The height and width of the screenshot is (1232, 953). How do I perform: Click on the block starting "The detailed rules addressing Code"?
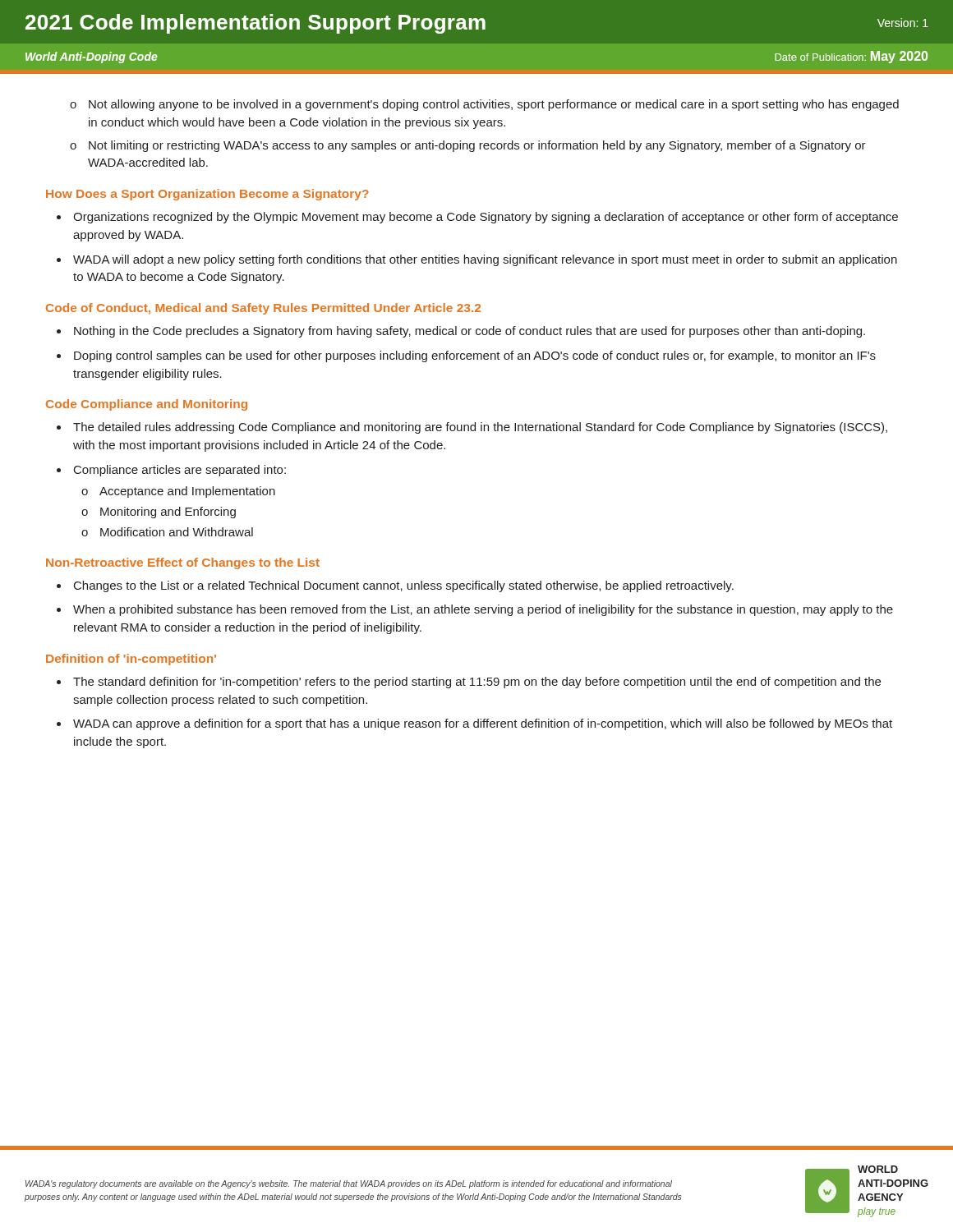pos(481,436)
